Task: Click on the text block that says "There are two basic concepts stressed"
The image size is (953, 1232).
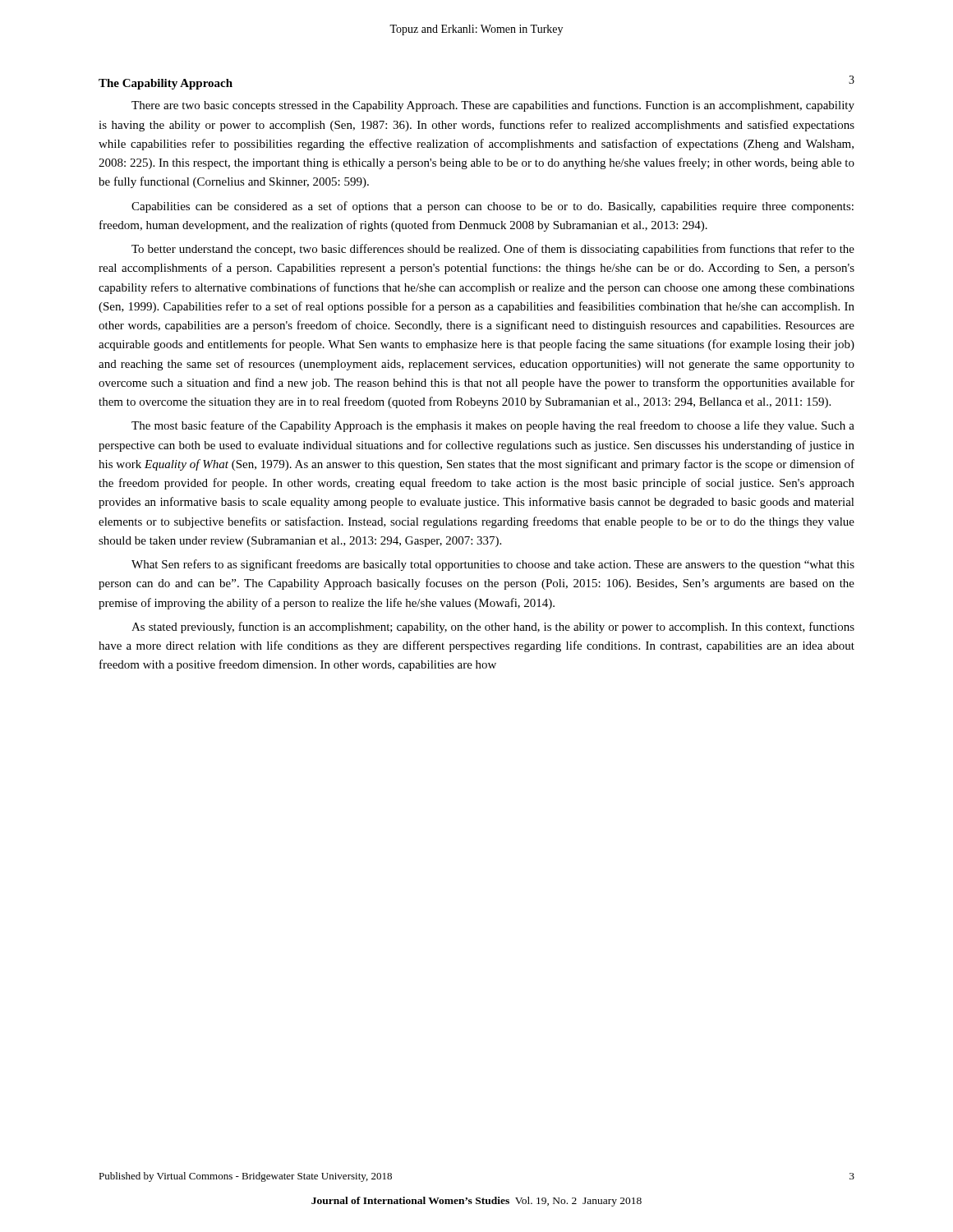Action: click(x=476, y=144)
